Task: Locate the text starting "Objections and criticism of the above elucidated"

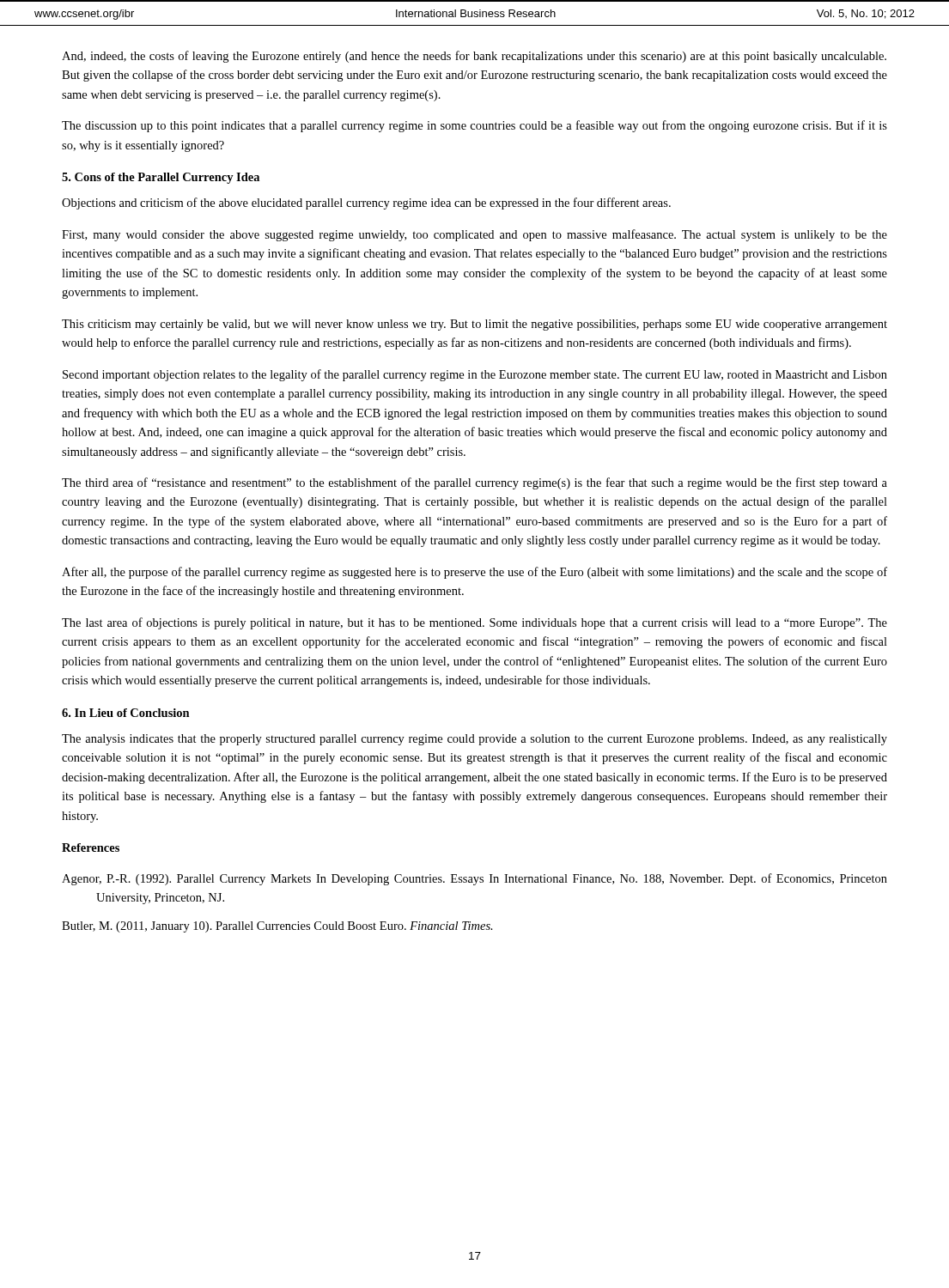Action: (x=367, y=203)
